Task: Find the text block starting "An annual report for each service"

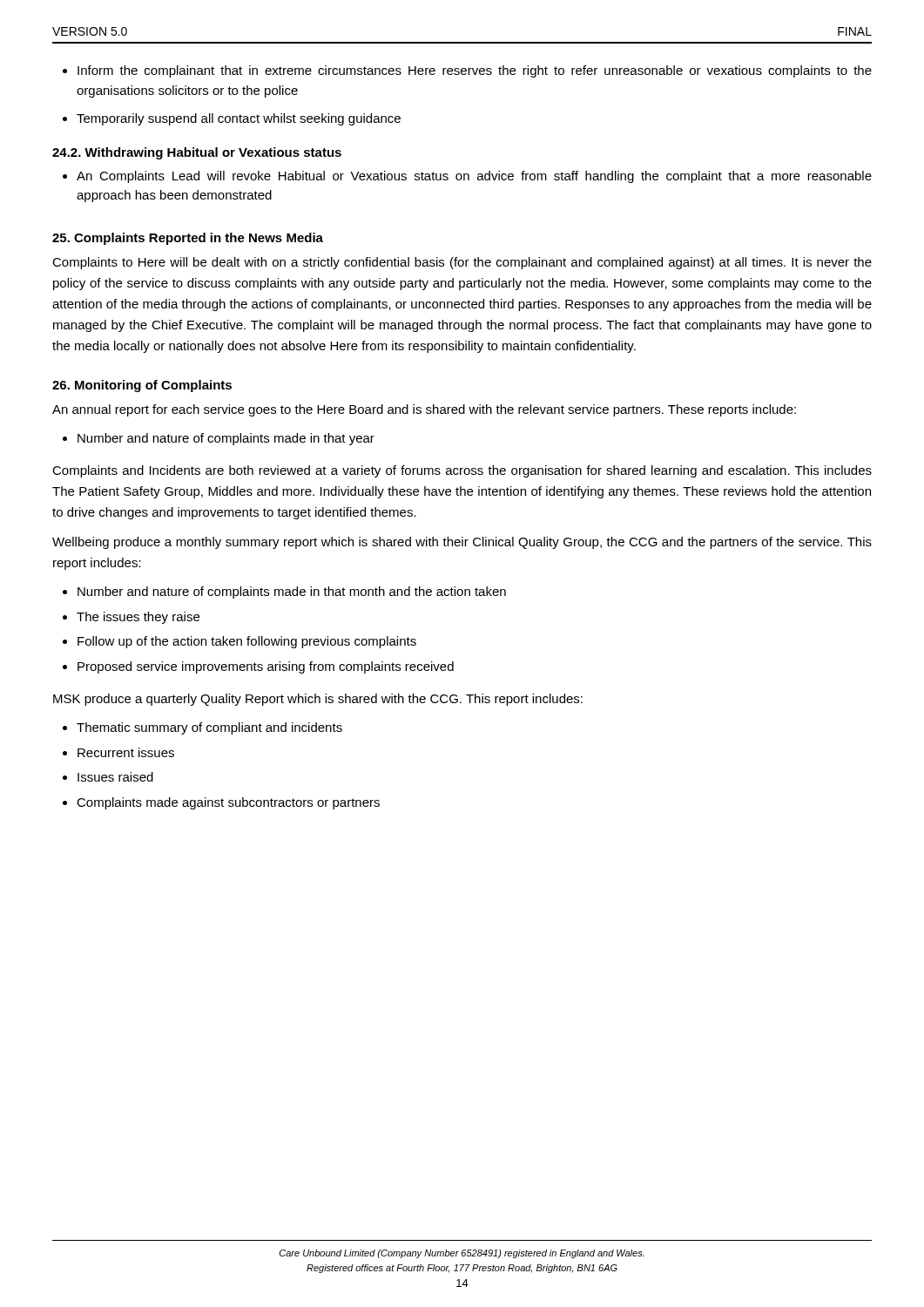Action: point(425,409)
